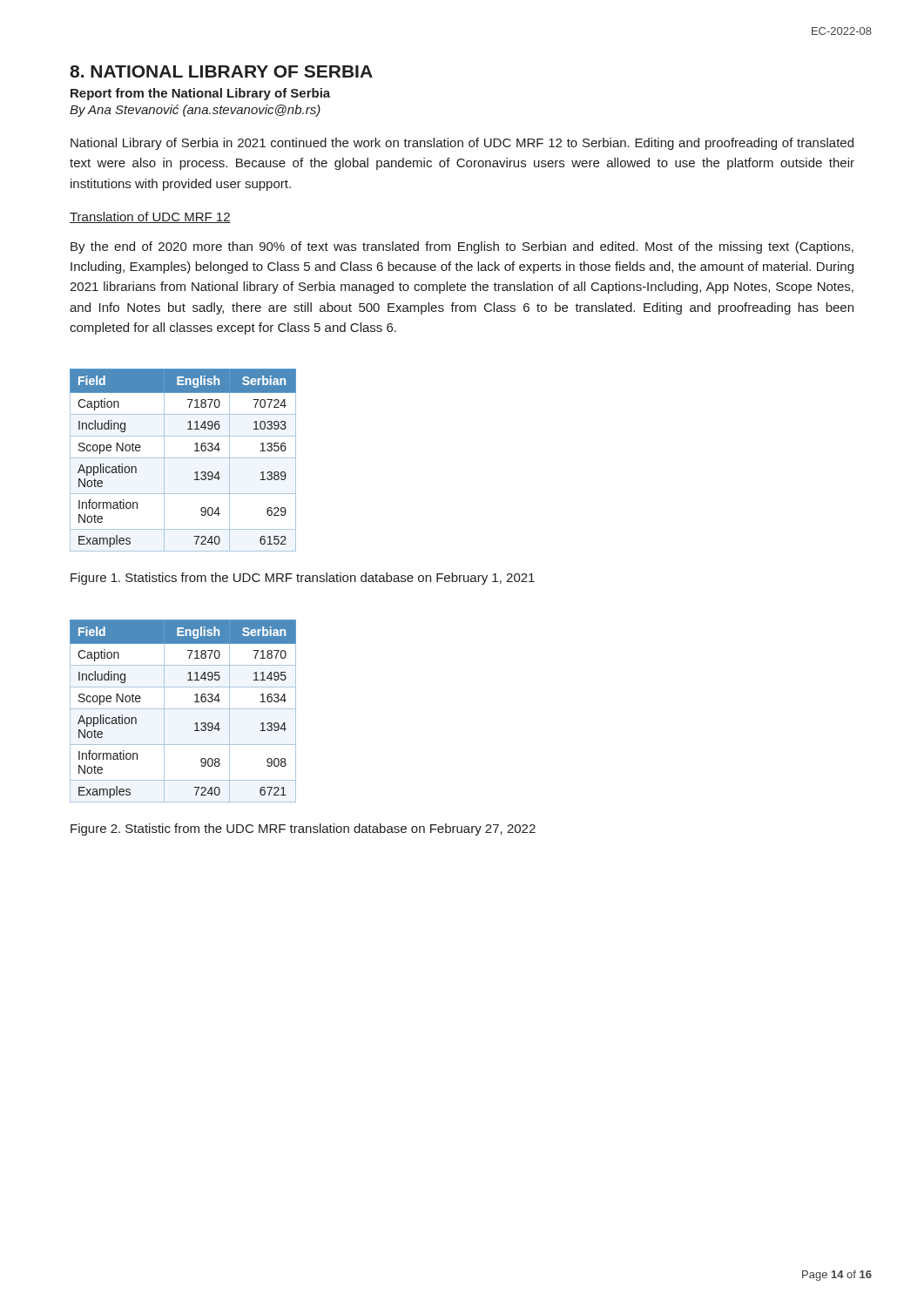Screen dimensions: 1307x924
Task: Find the title
Action: point(221,71)
